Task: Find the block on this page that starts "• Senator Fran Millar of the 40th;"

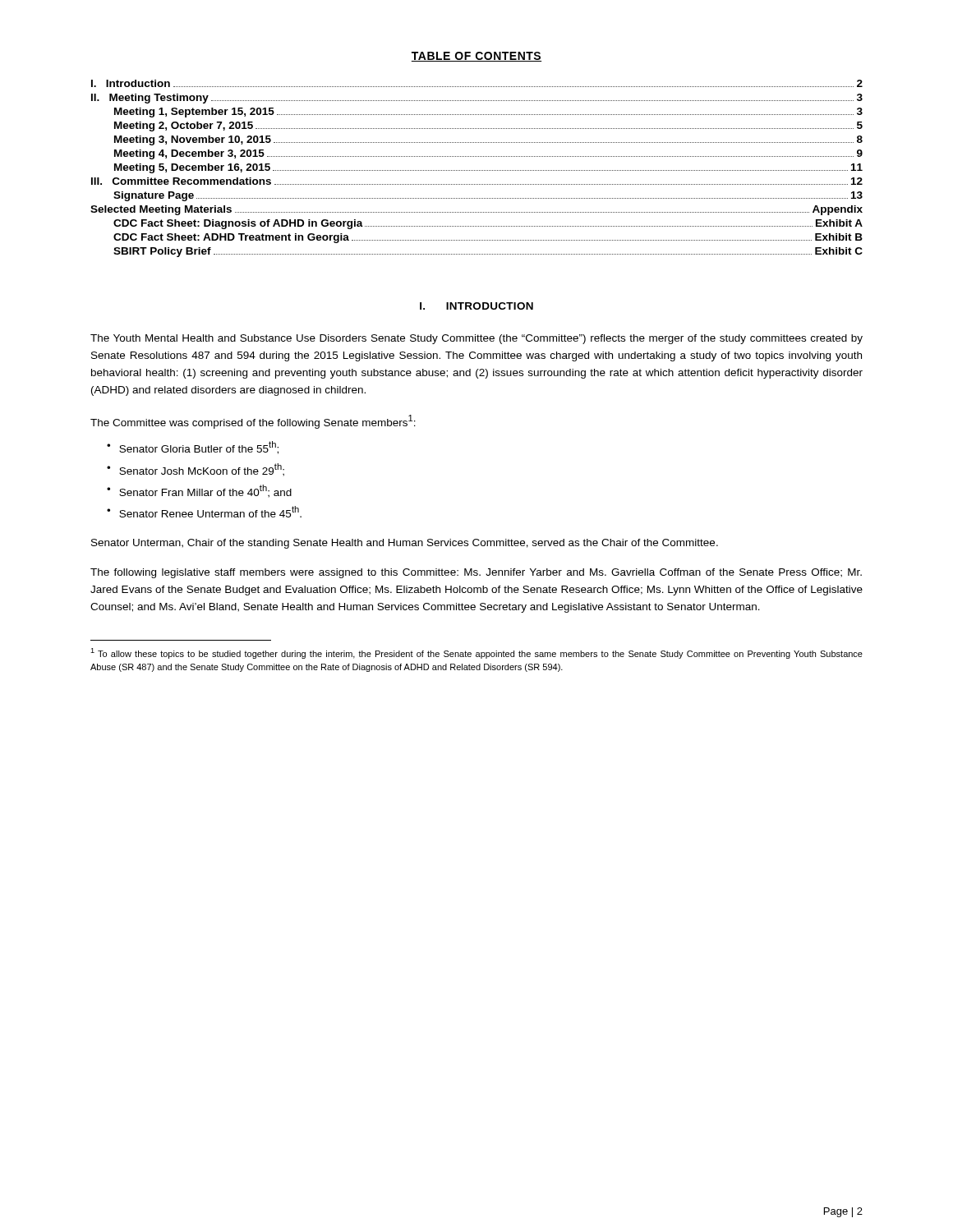Action: 199,491
